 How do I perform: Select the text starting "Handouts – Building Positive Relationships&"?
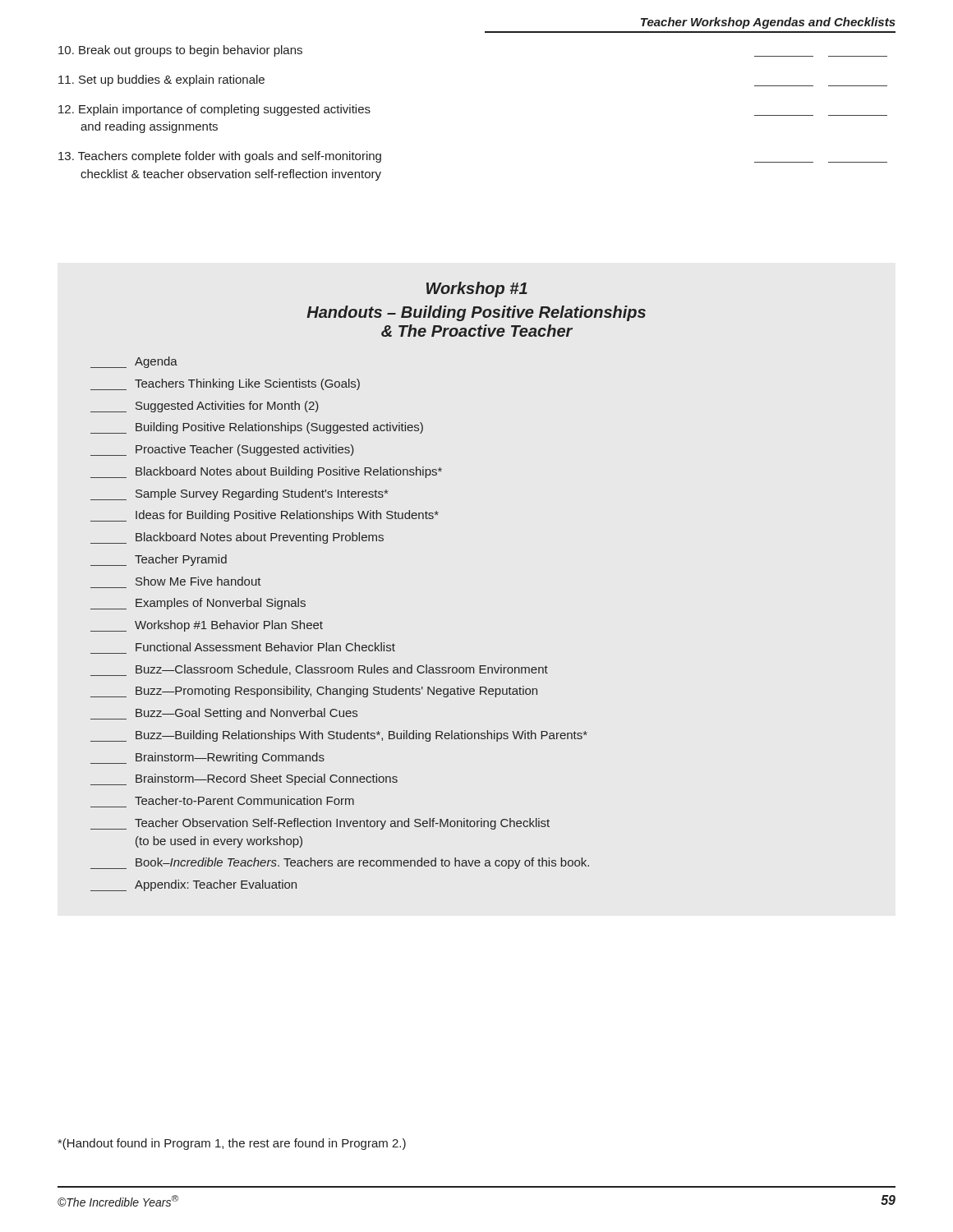(x=476, y=322)
